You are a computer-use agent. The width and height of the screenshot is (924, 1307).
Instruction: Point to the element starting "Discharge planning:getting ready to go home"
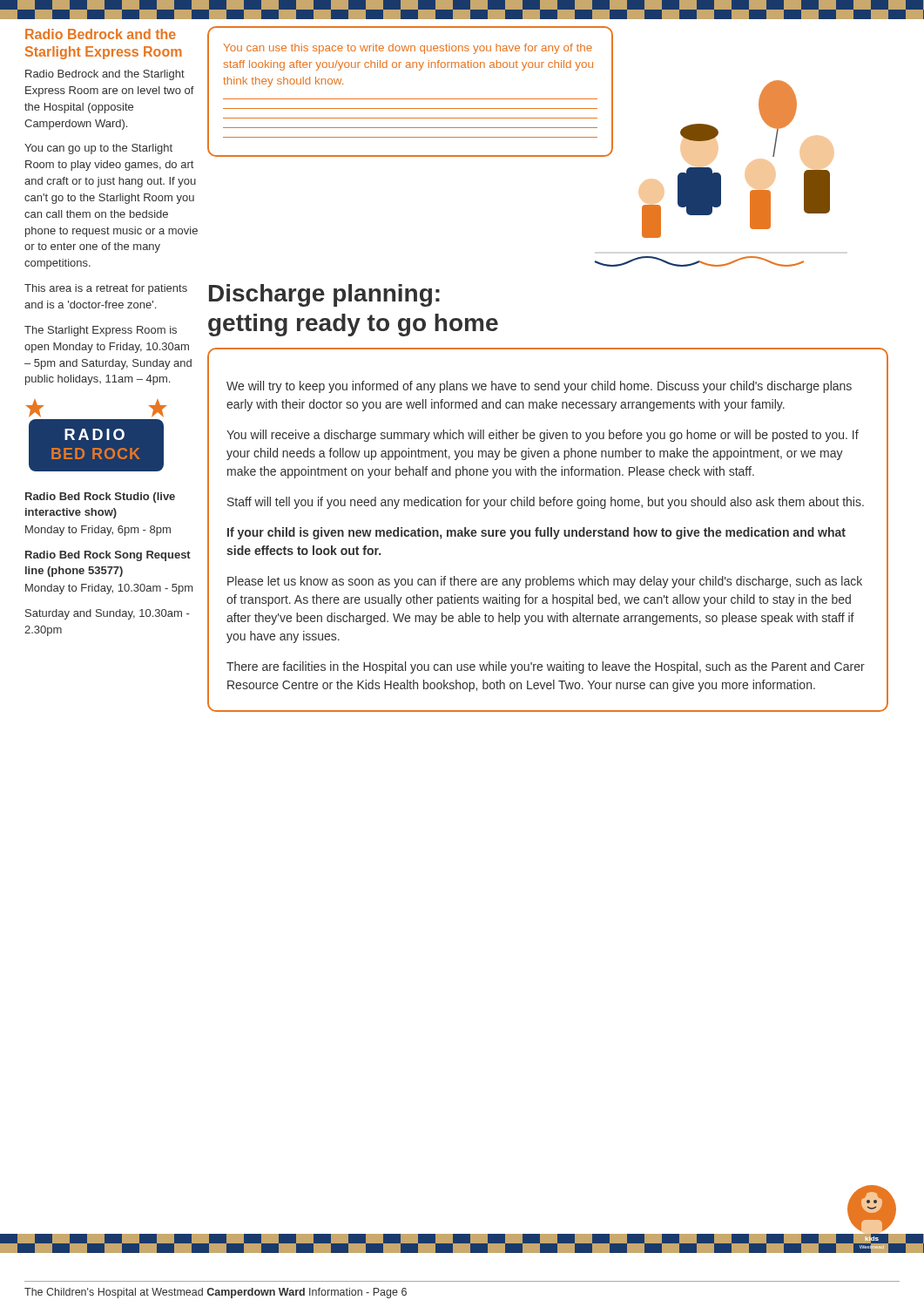click(353, 308)
